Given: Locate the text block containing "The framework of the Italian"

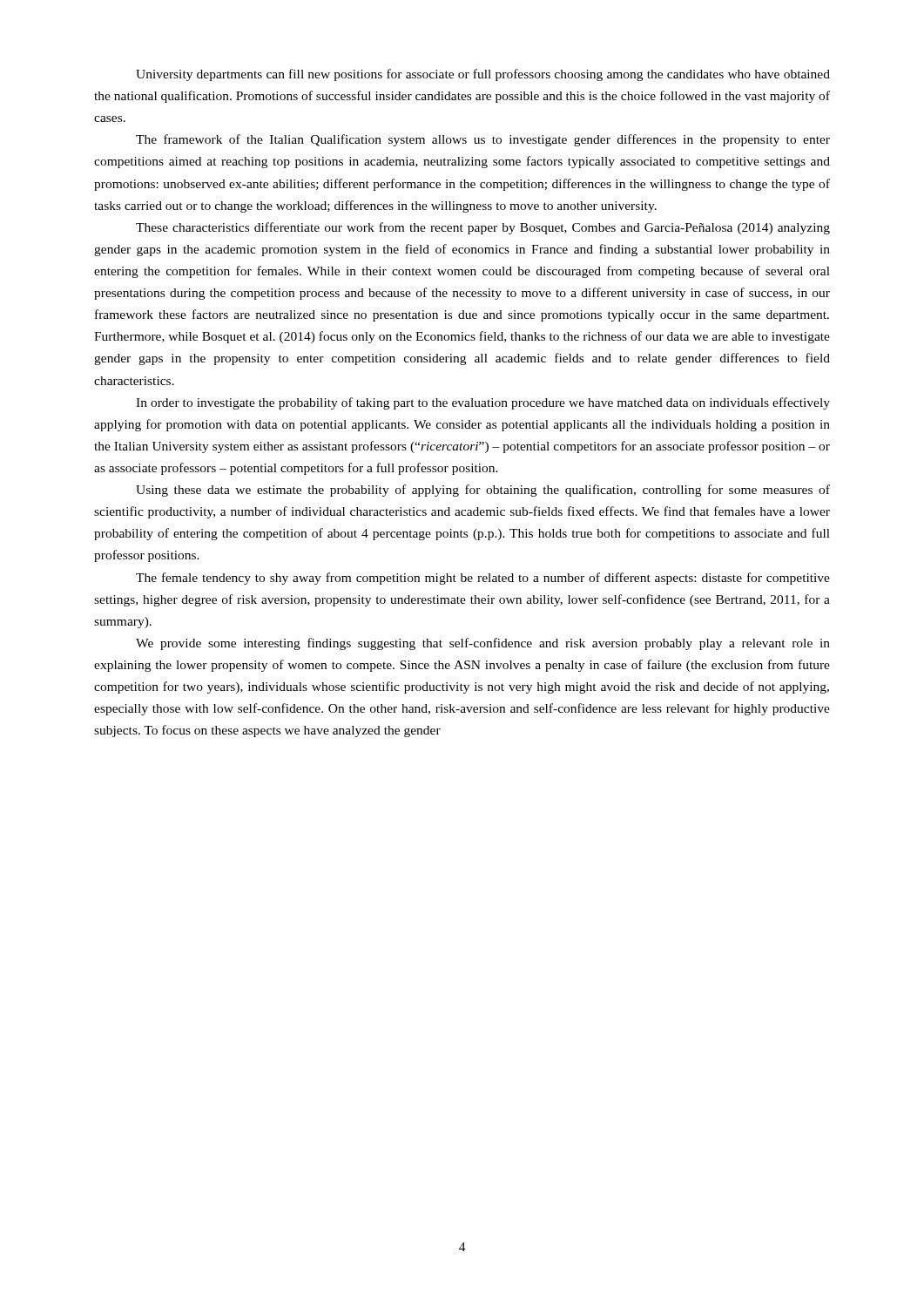Looking at the screenshot, I should [x=462, y=172].
